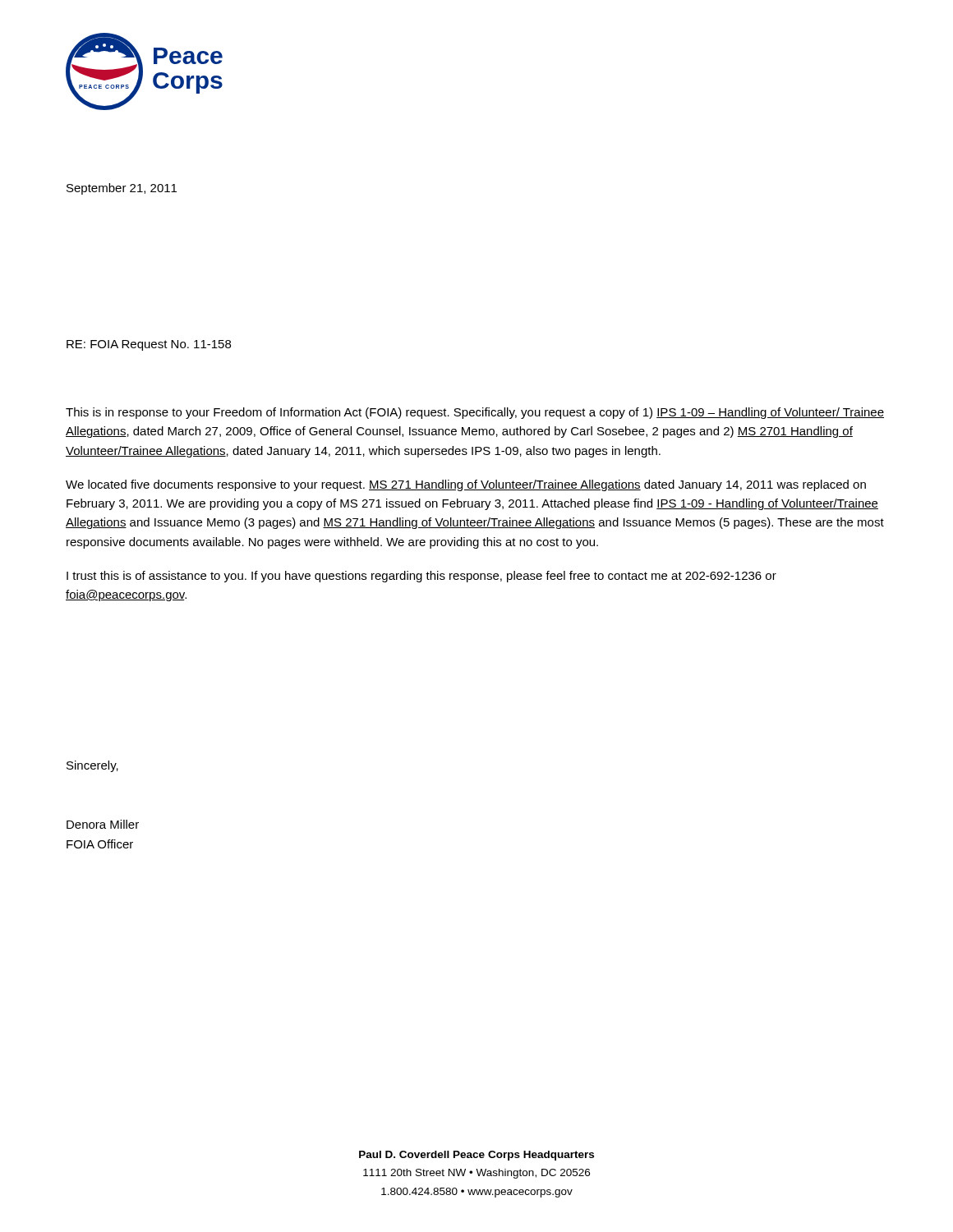Viewport: 953px width, 1232px height.
Task: Locate the logo
Action: pos(152,73)
